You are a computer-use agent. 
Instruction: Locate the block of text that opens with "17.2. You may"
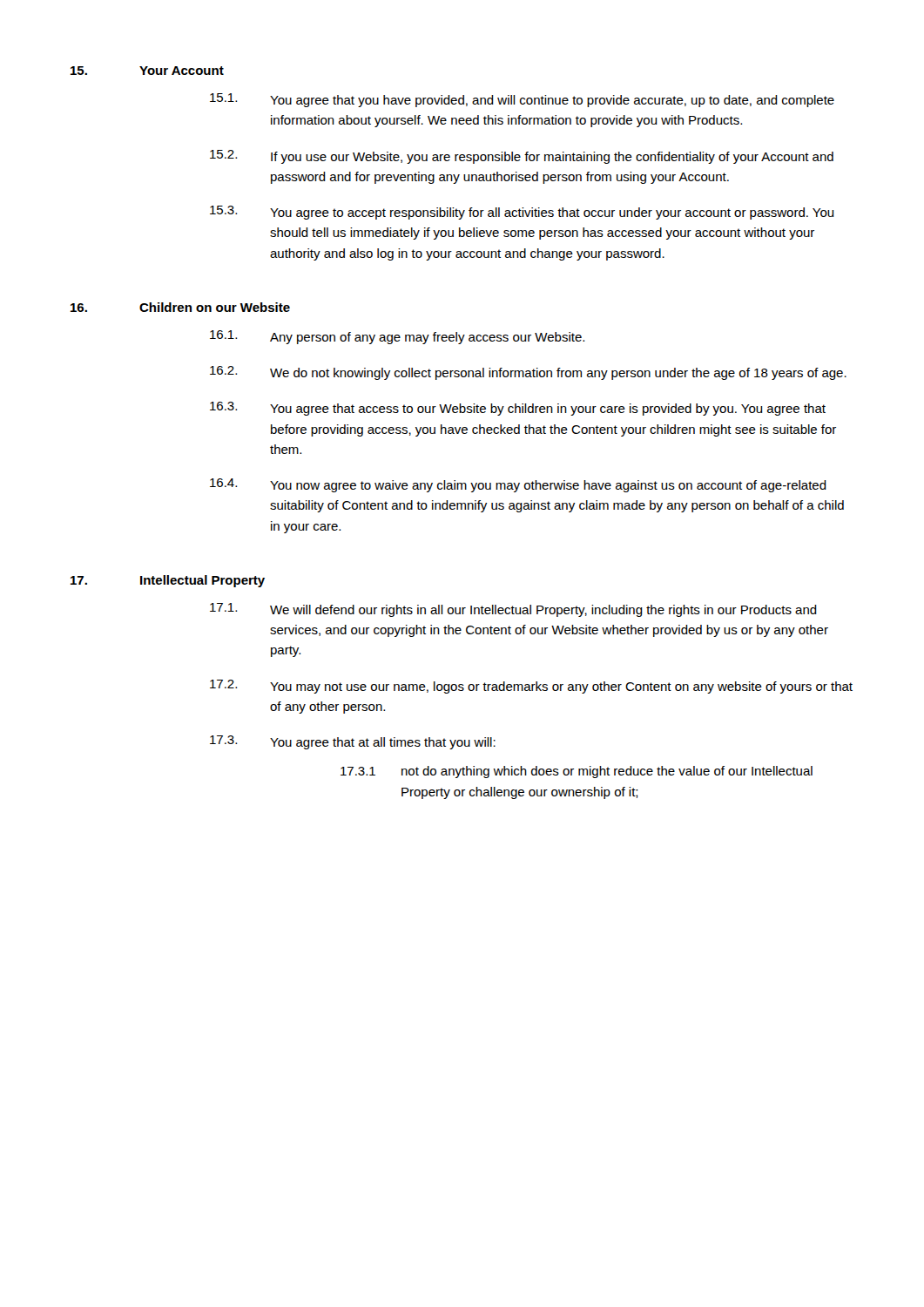[532, 696]
